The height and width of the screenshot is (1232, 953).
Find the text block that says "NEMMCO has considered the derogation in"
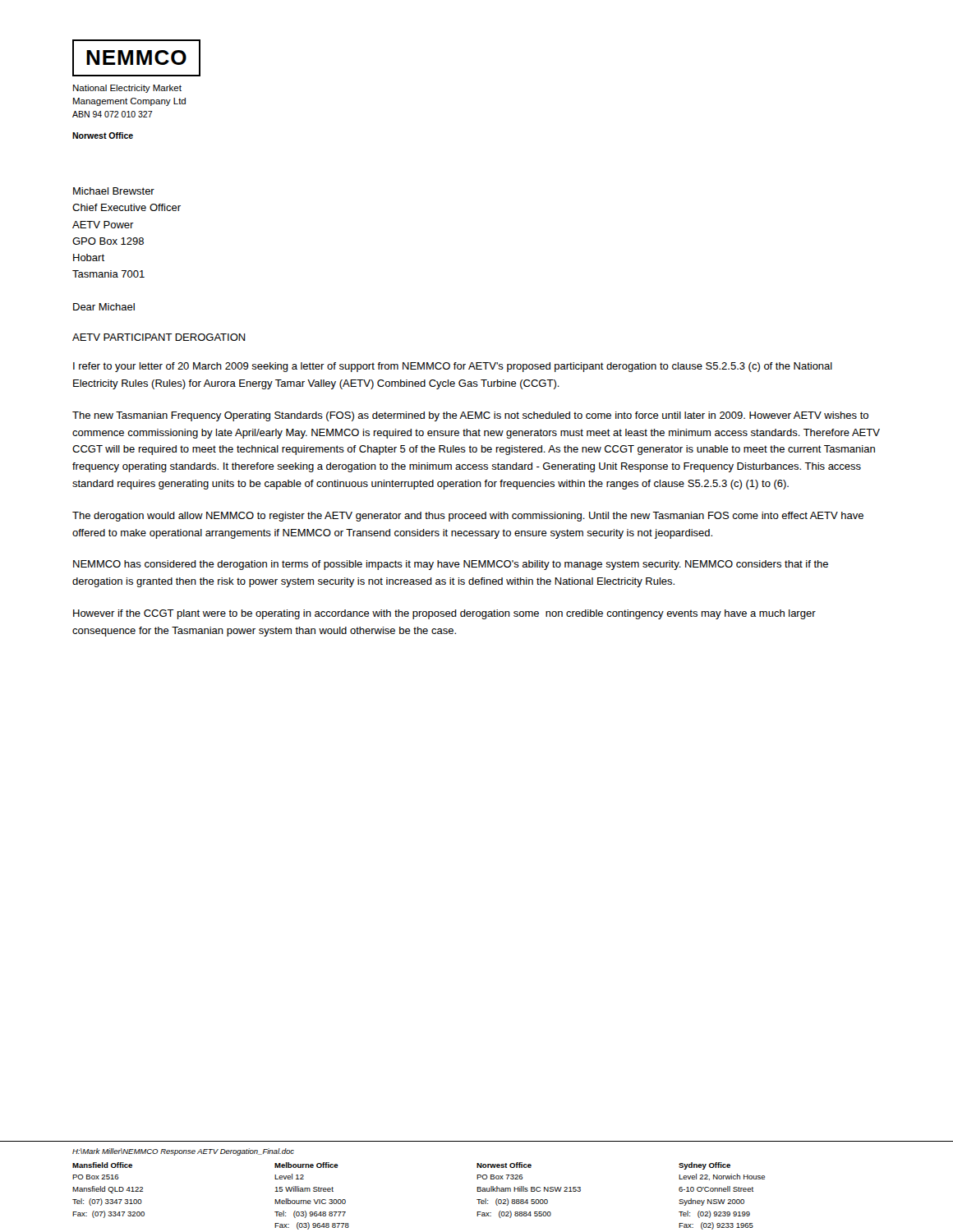(x=450, y=573)
